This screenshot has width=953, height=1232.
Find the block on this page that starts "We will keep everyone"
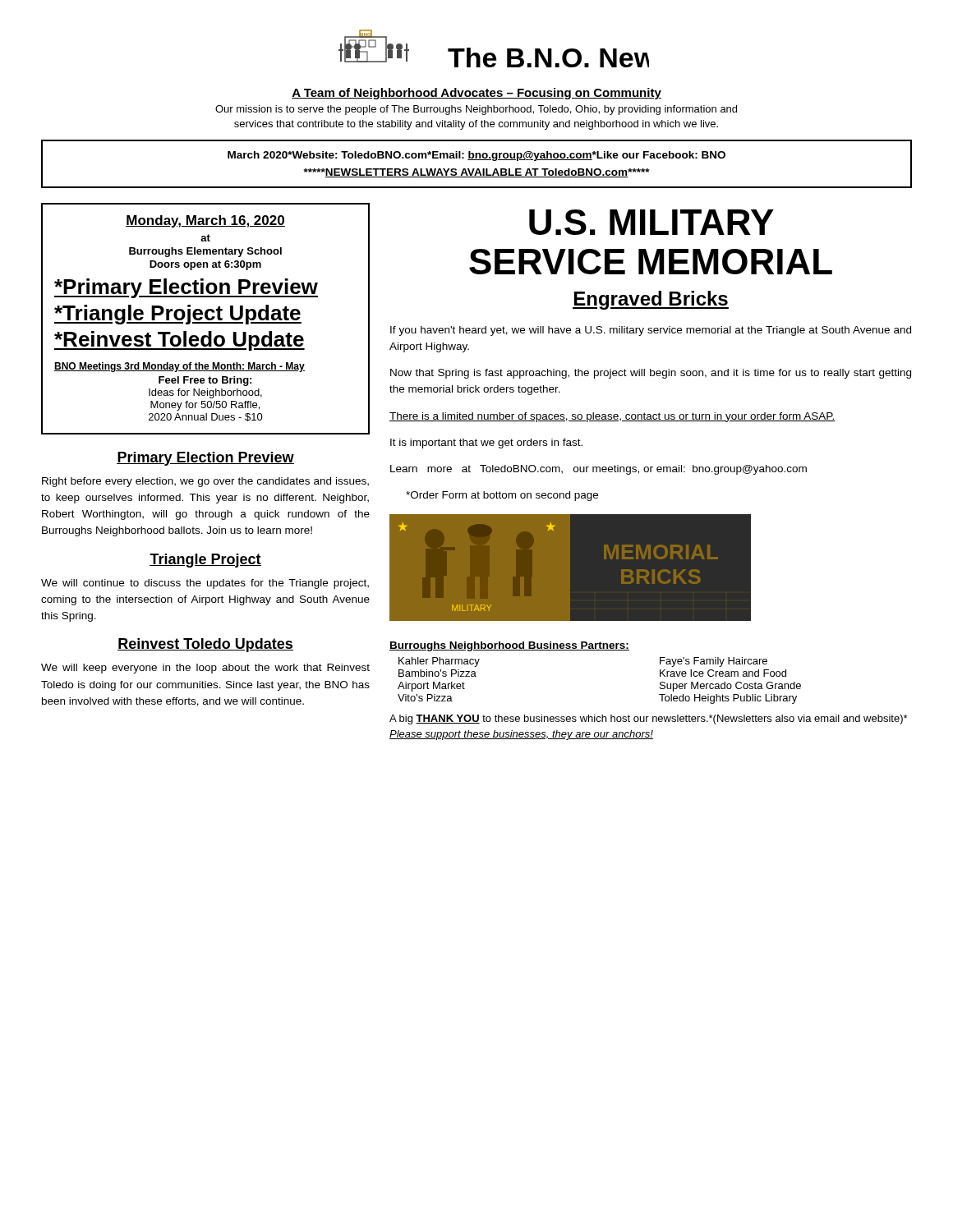(205, 684)
